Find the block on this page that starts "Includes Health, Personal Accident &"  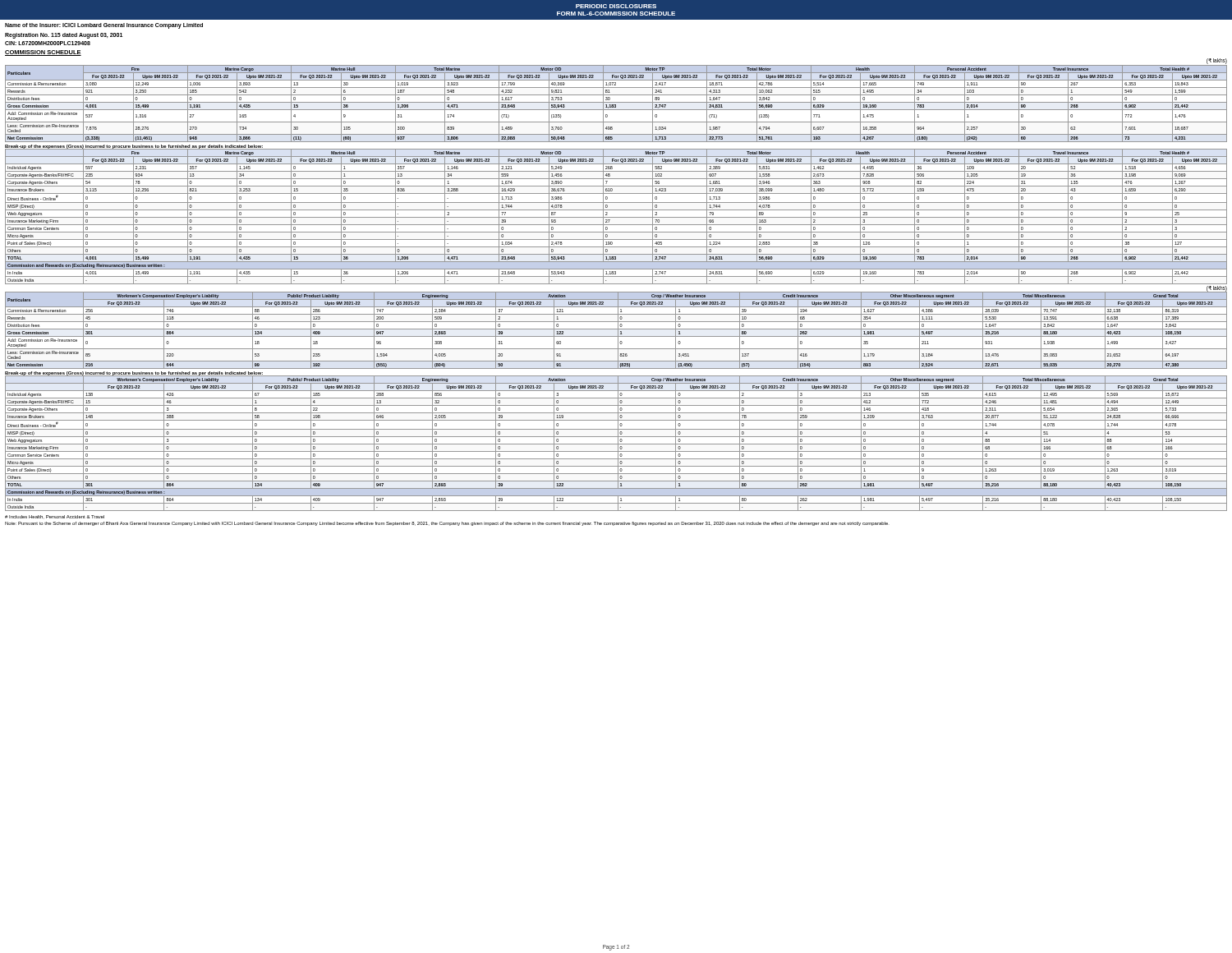click(x=55, y=517)
